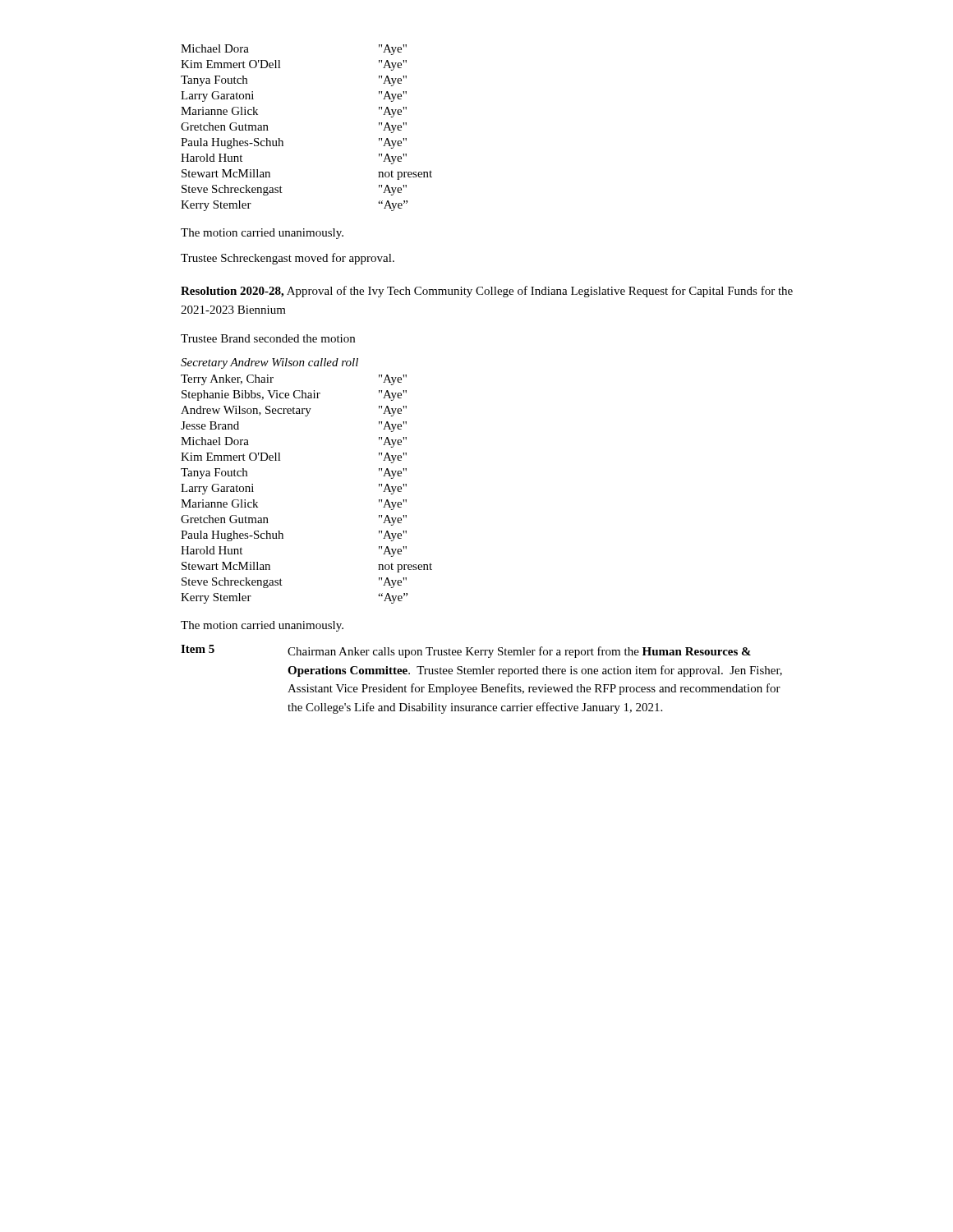Locate the text block that says "Trustee Brand seconded the"
The image size is (953, 1232).
click(268, 338)
